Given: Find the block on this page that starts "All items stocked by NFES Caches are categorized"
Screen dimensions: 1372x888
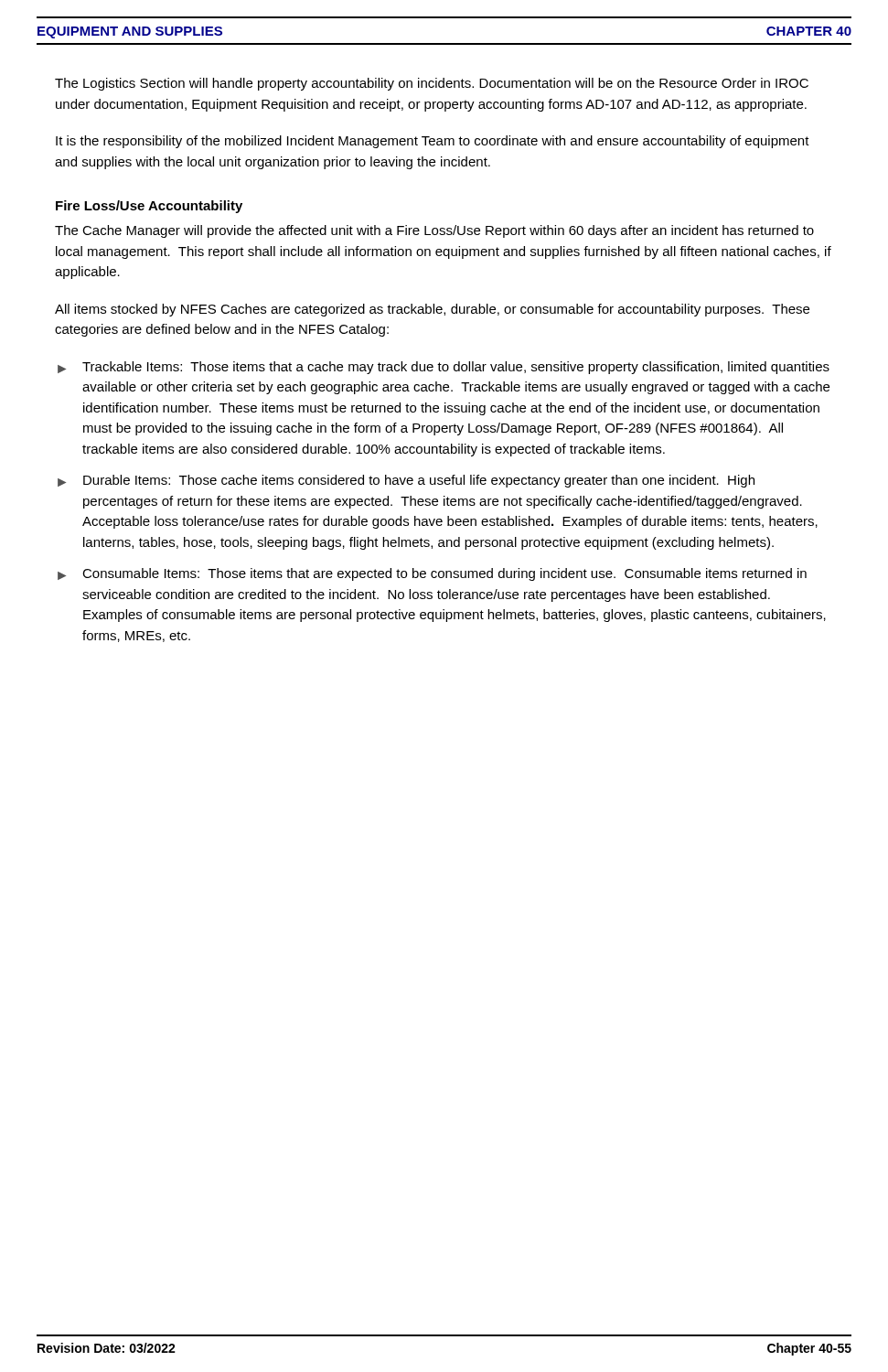Looking at the screenshot, I should 433,319.
